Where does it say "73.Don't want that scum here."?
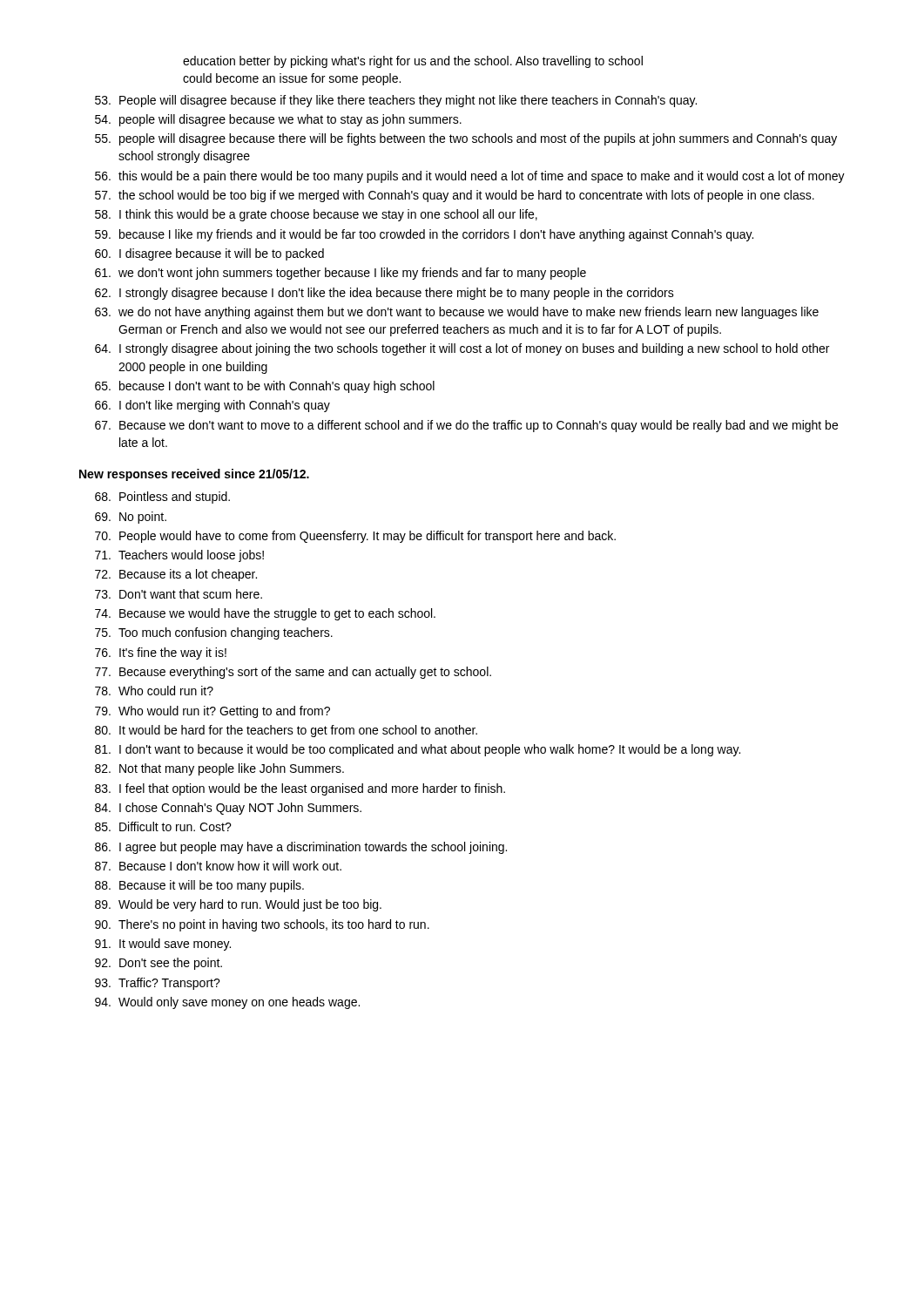924x1307 pixels. click(179, 594)
